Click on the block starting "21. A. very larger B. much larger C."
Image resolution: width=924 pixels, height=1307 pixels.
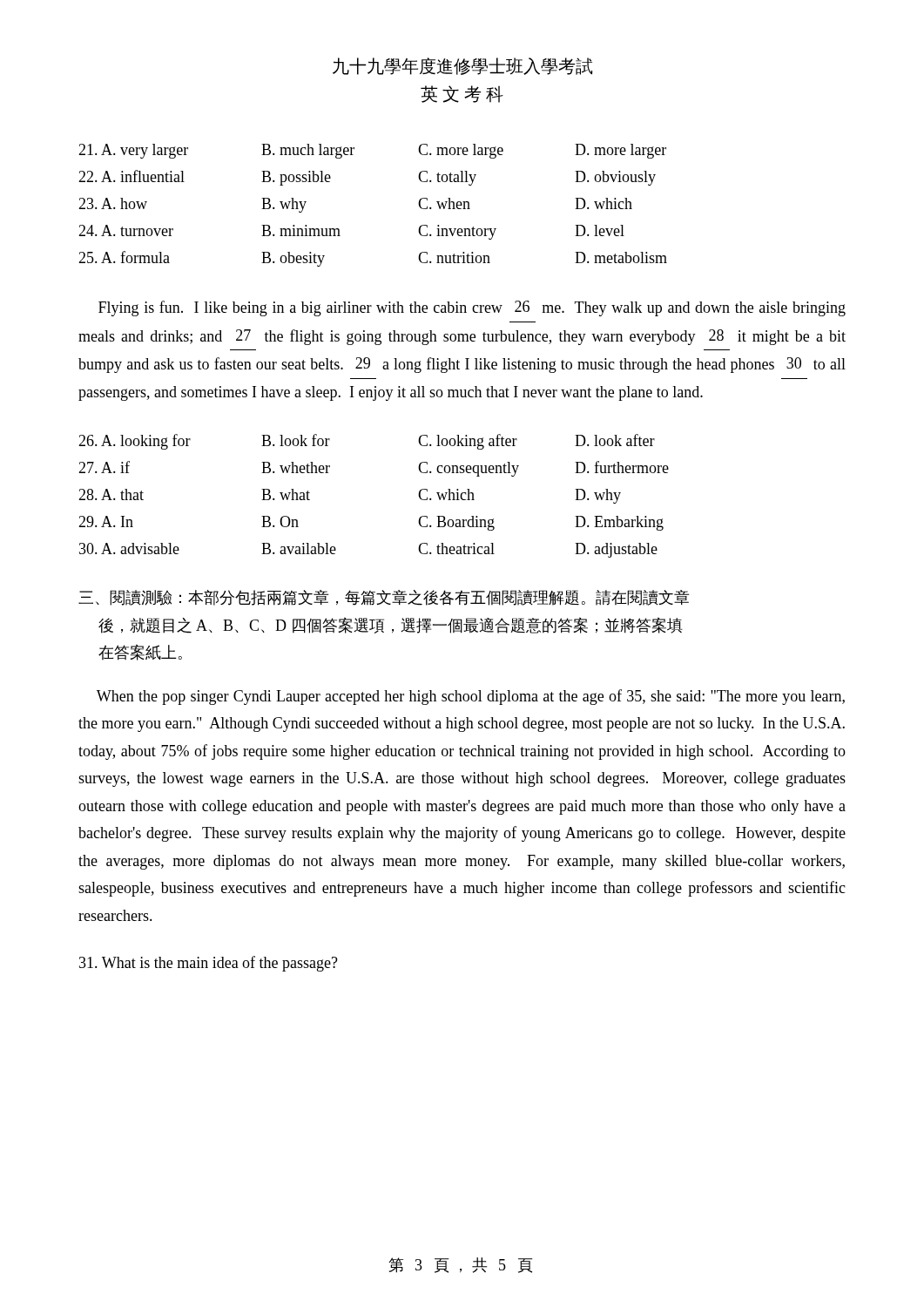click(x=409, y=204)
